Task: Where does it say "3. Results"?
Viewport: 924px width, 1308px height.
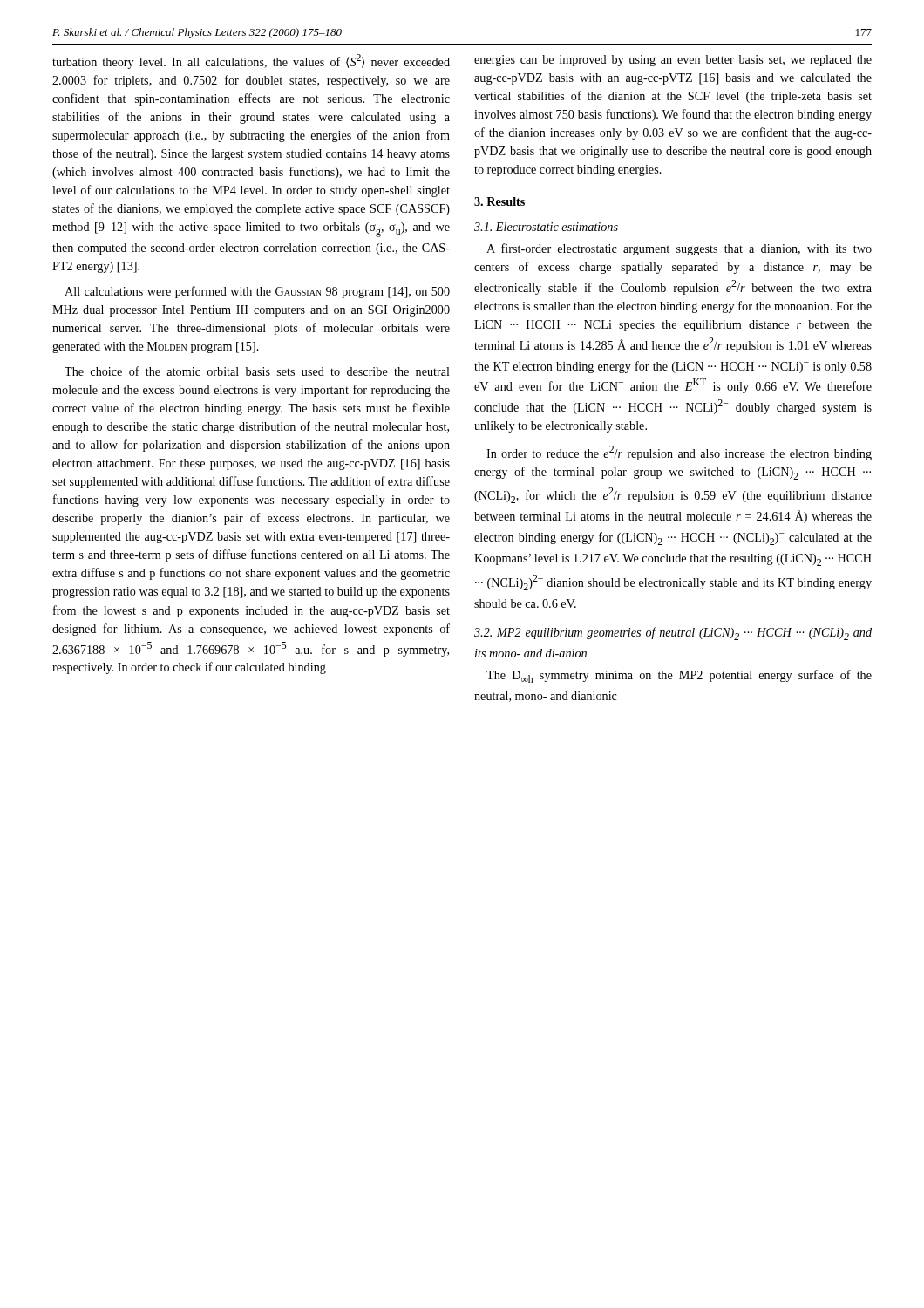Action: point(500,201)
